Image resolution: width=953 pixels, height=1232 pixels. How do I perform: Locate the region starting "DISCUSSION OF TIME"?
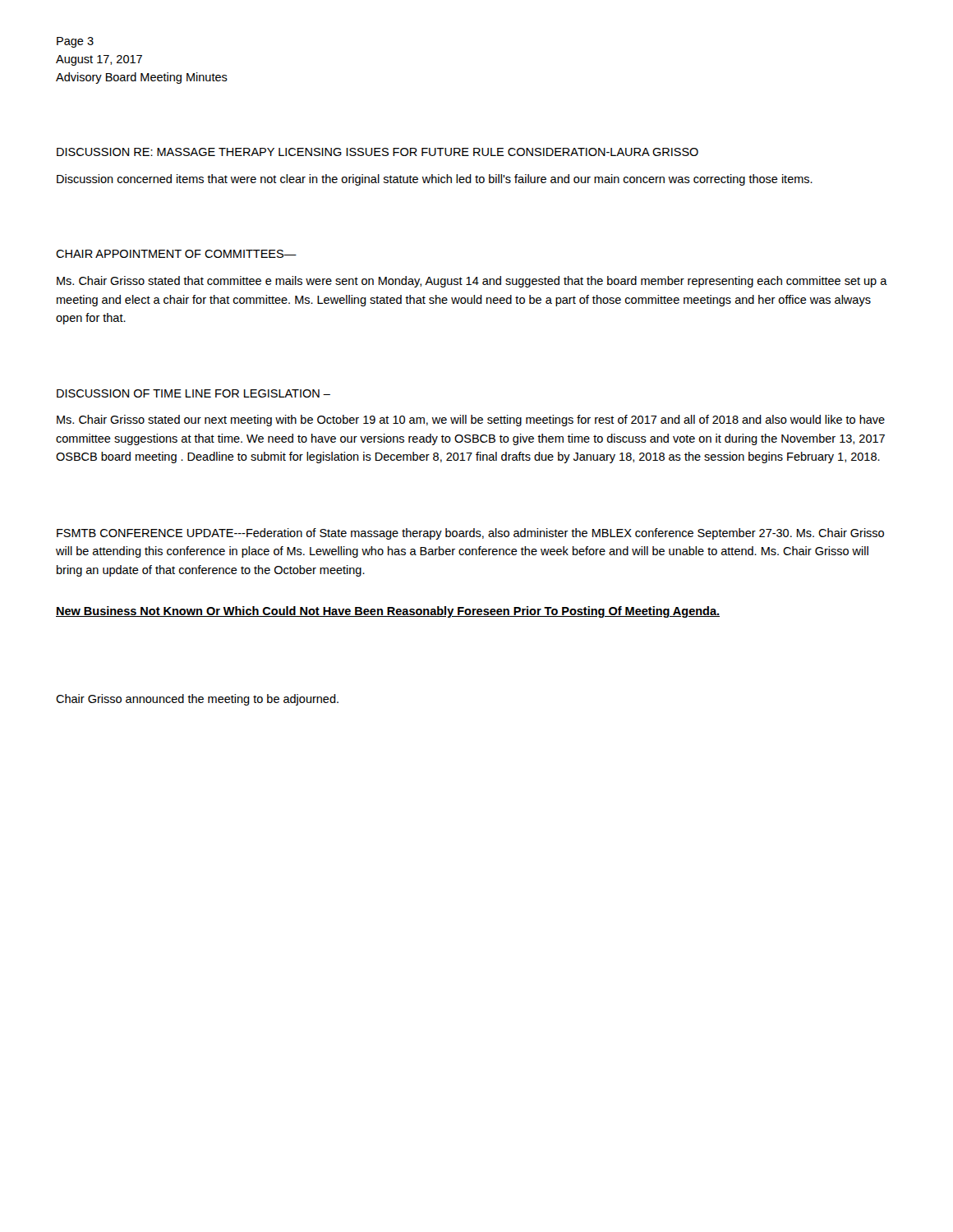[193, 393]
